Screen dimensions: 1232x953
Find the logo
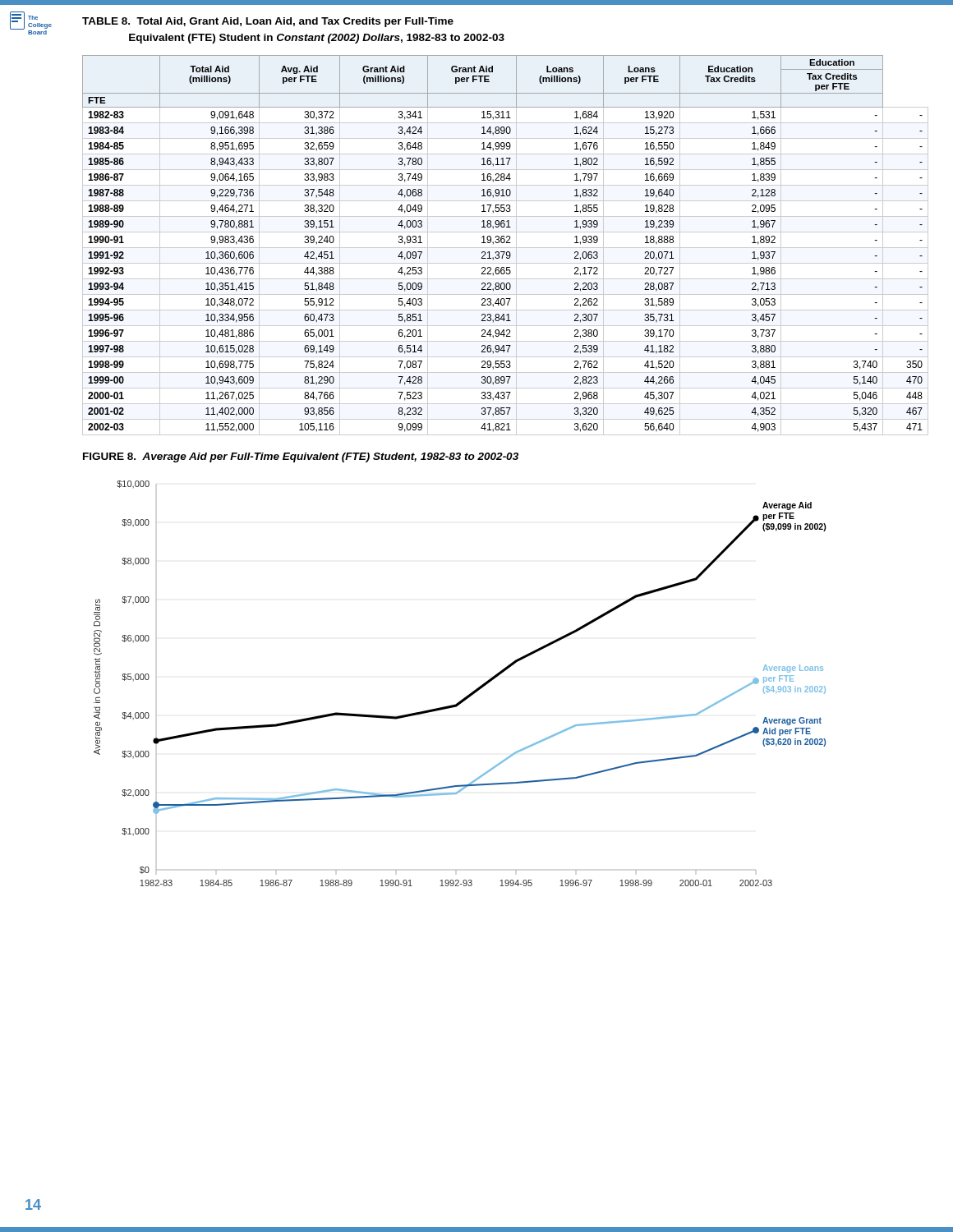click(x=40, y=26)
